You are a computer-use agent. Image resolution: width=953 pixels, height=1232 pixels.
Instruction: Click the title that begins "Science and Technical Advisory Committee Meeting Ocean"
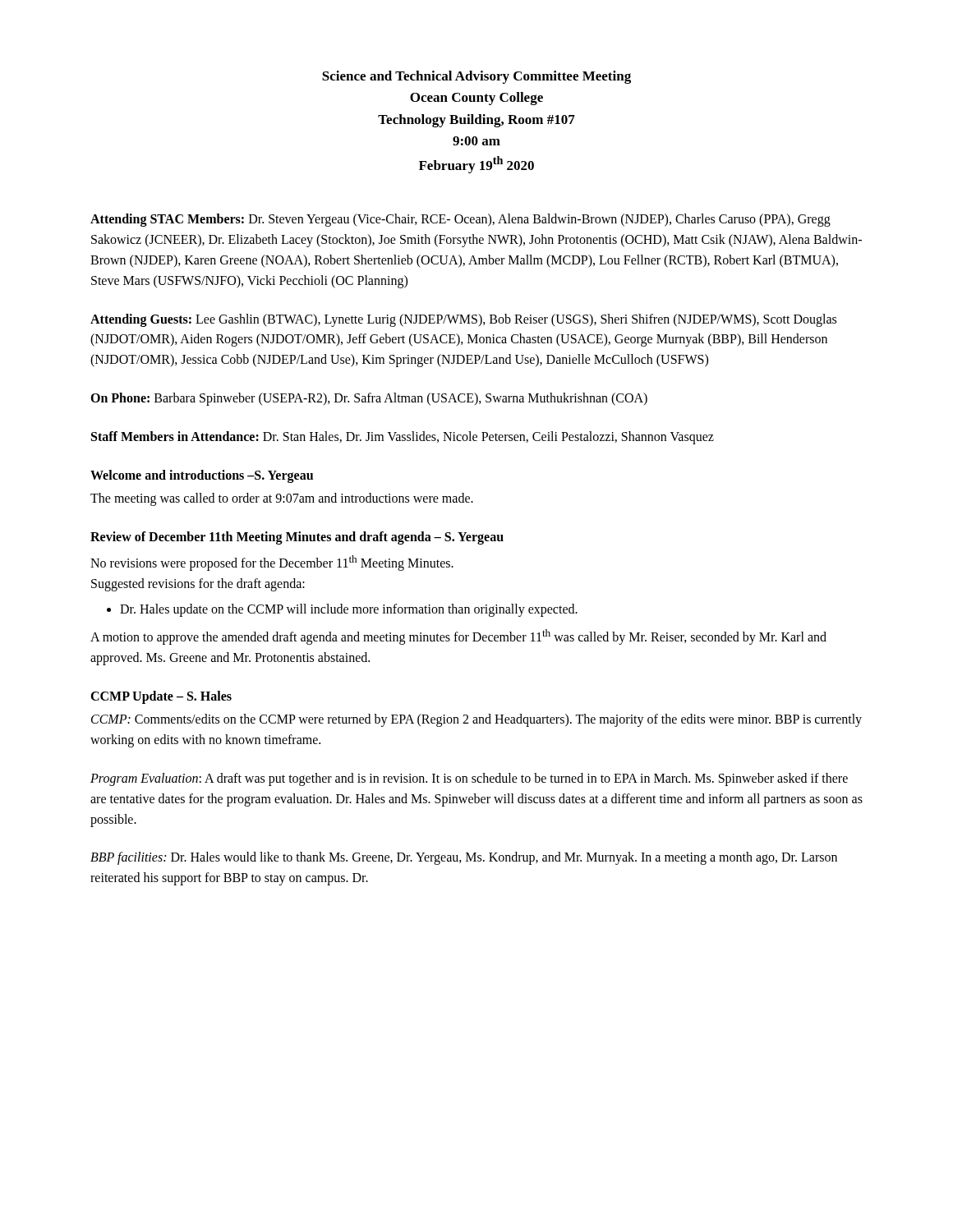[x=476, y=121]
